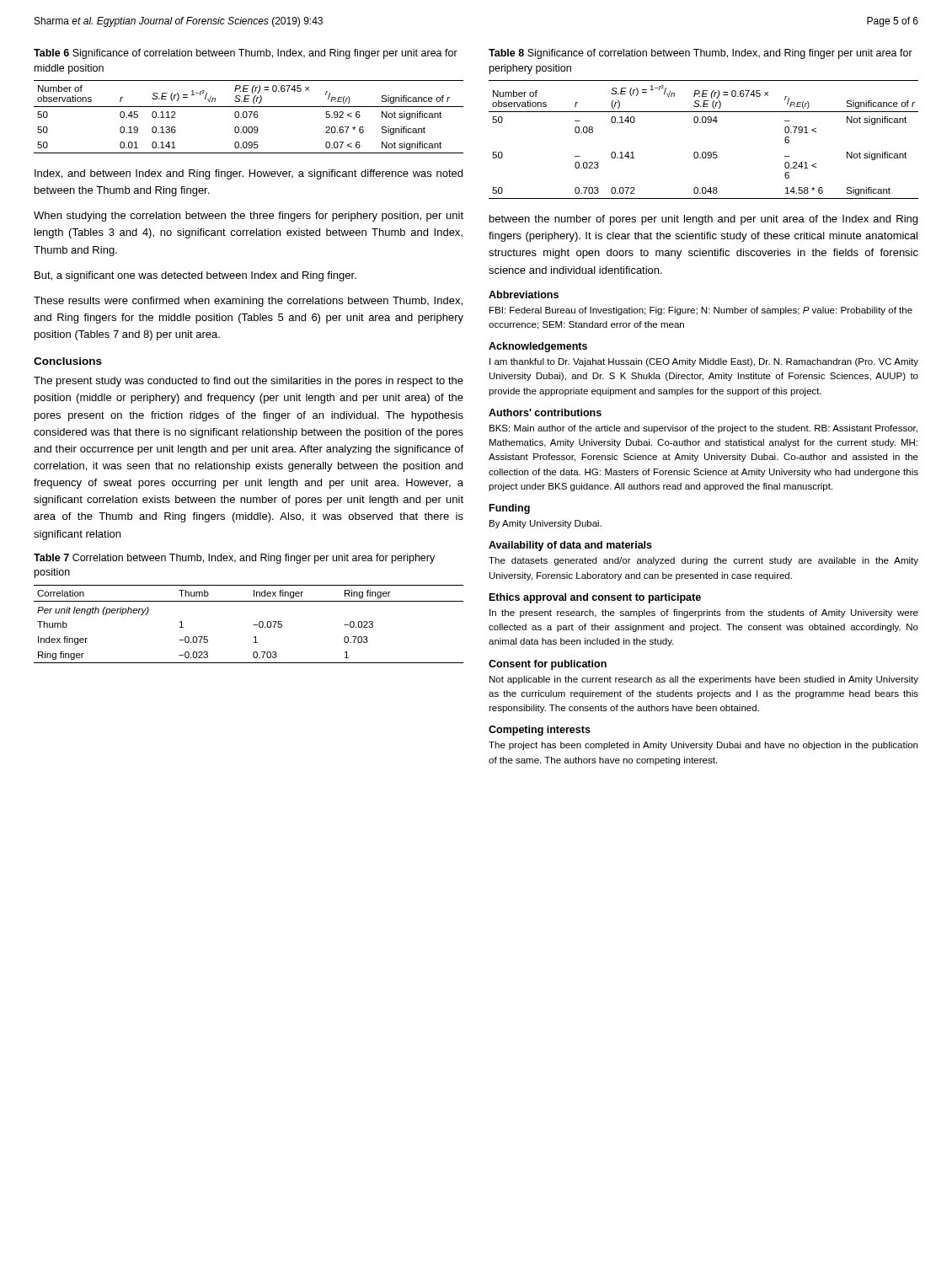Select the text block with the text "The present study was"
952x1264 pixels.
point(249,457)
